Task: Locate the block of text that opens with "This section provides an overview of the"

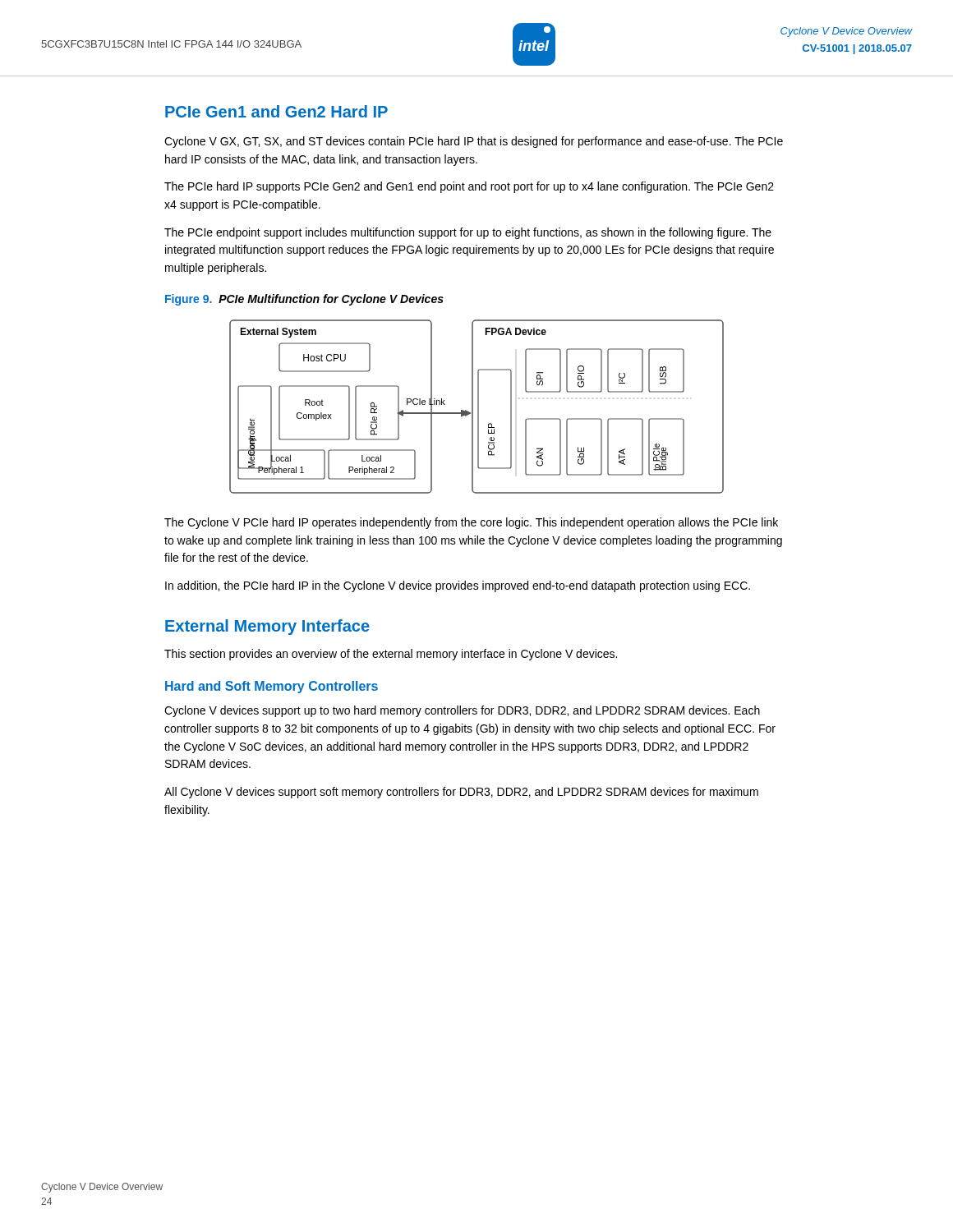Action: pos(391,653)
